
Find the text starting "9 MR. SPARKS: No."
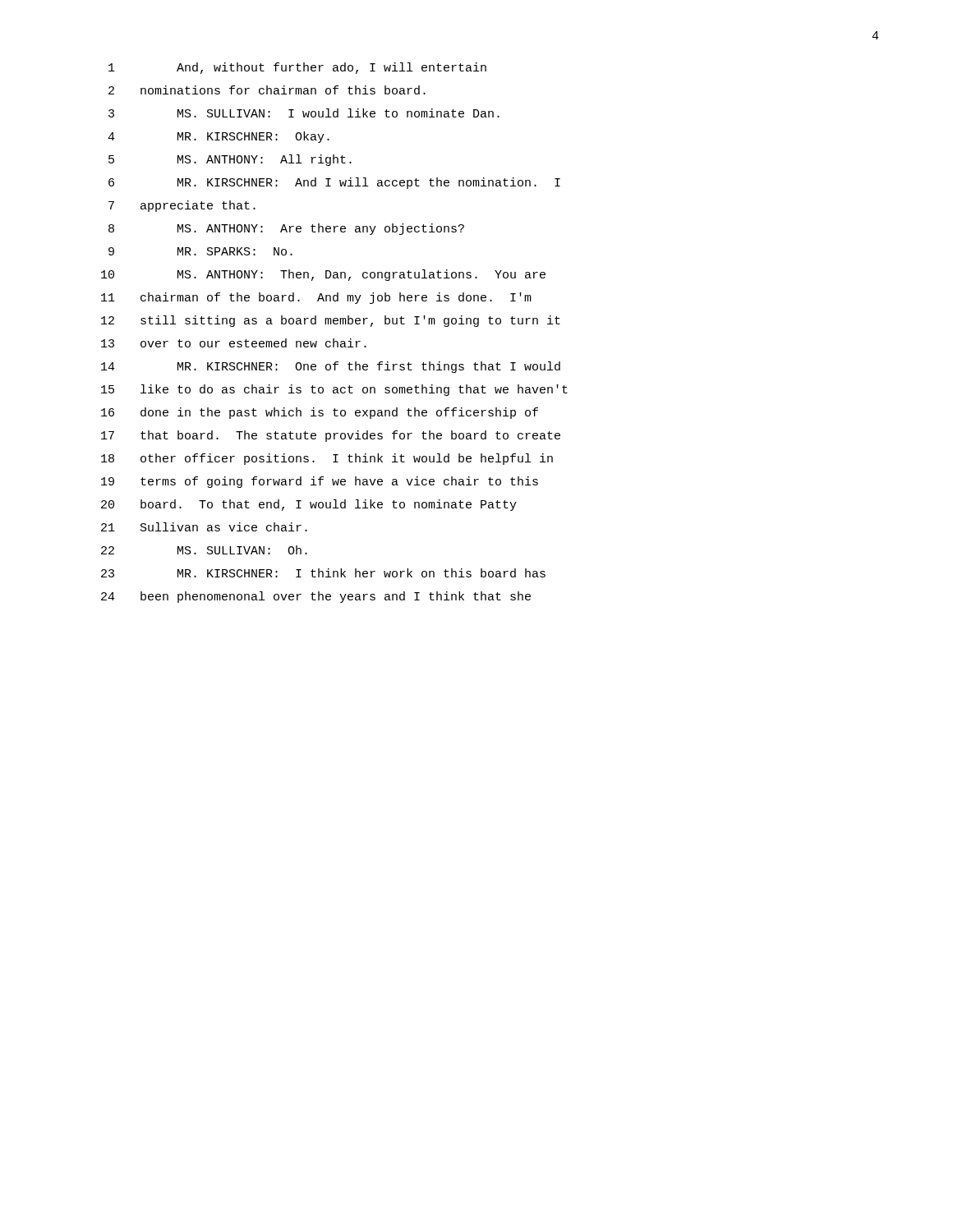(x=111, y=252)
